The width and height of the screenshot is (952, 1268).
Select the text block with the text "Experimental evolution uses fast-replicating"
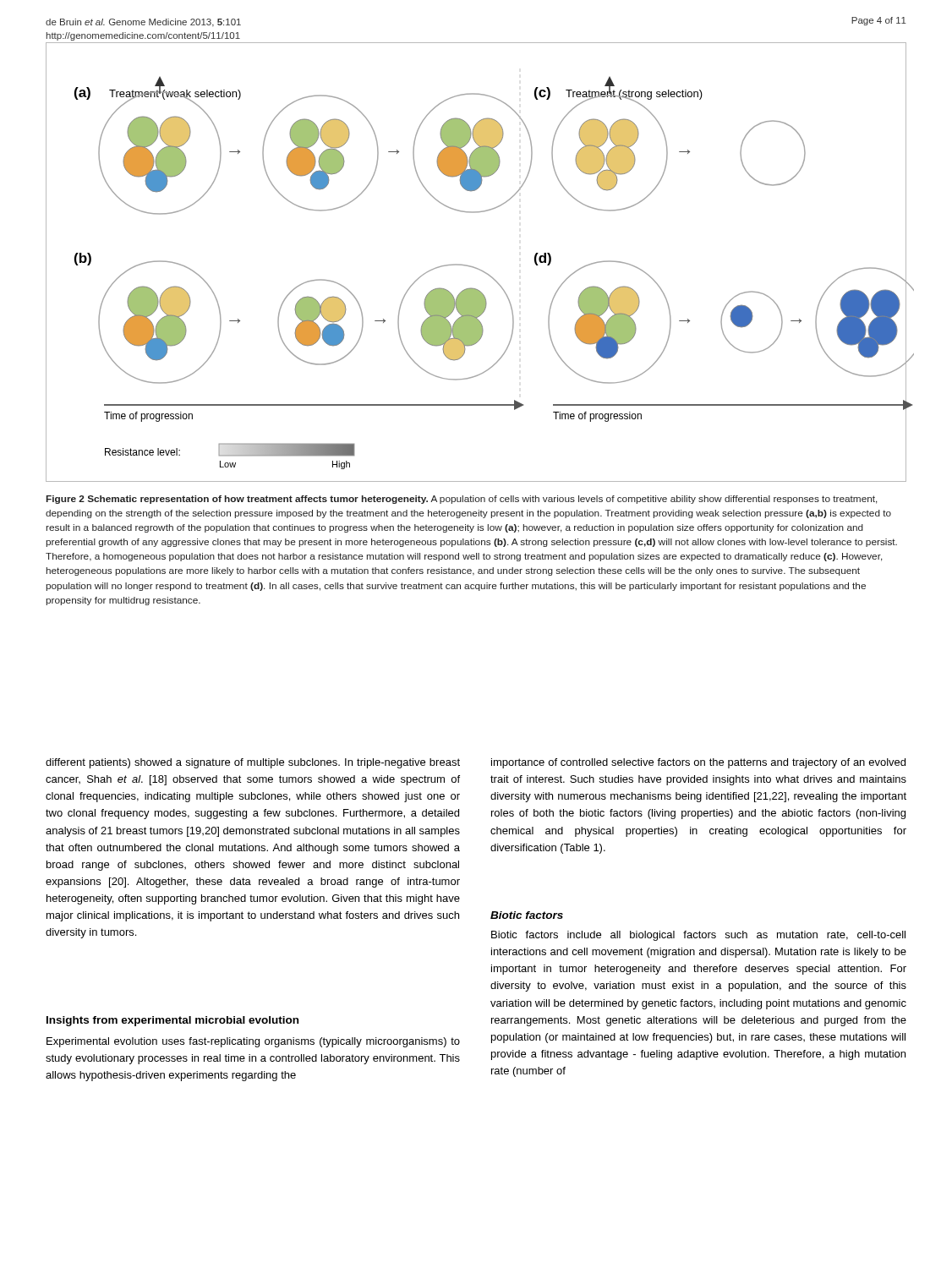(x=253, y=1059)
